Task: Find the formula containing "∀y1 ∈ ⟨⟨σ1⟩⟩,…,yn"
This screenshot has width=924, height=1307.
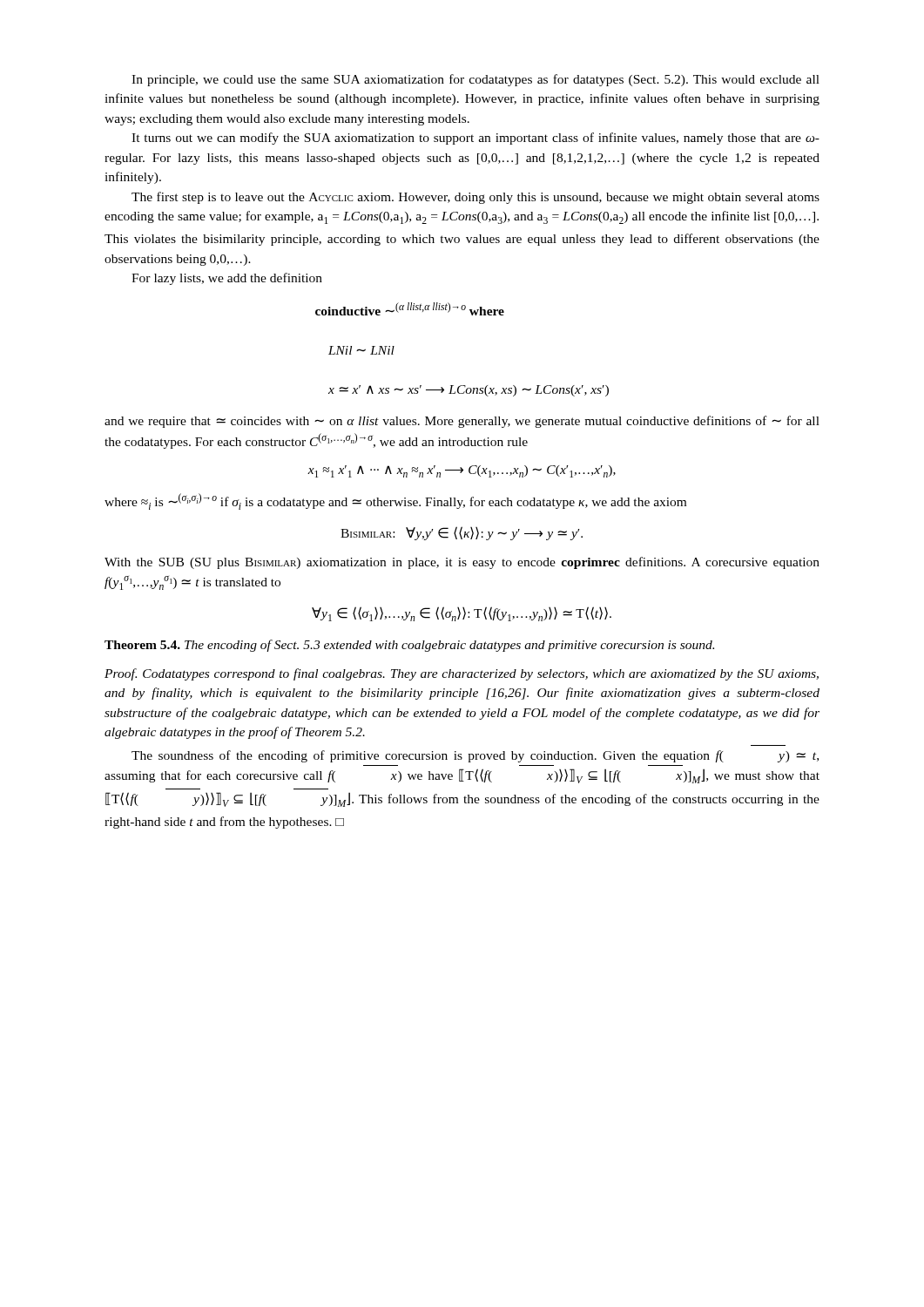Action: tap(462, 615)
